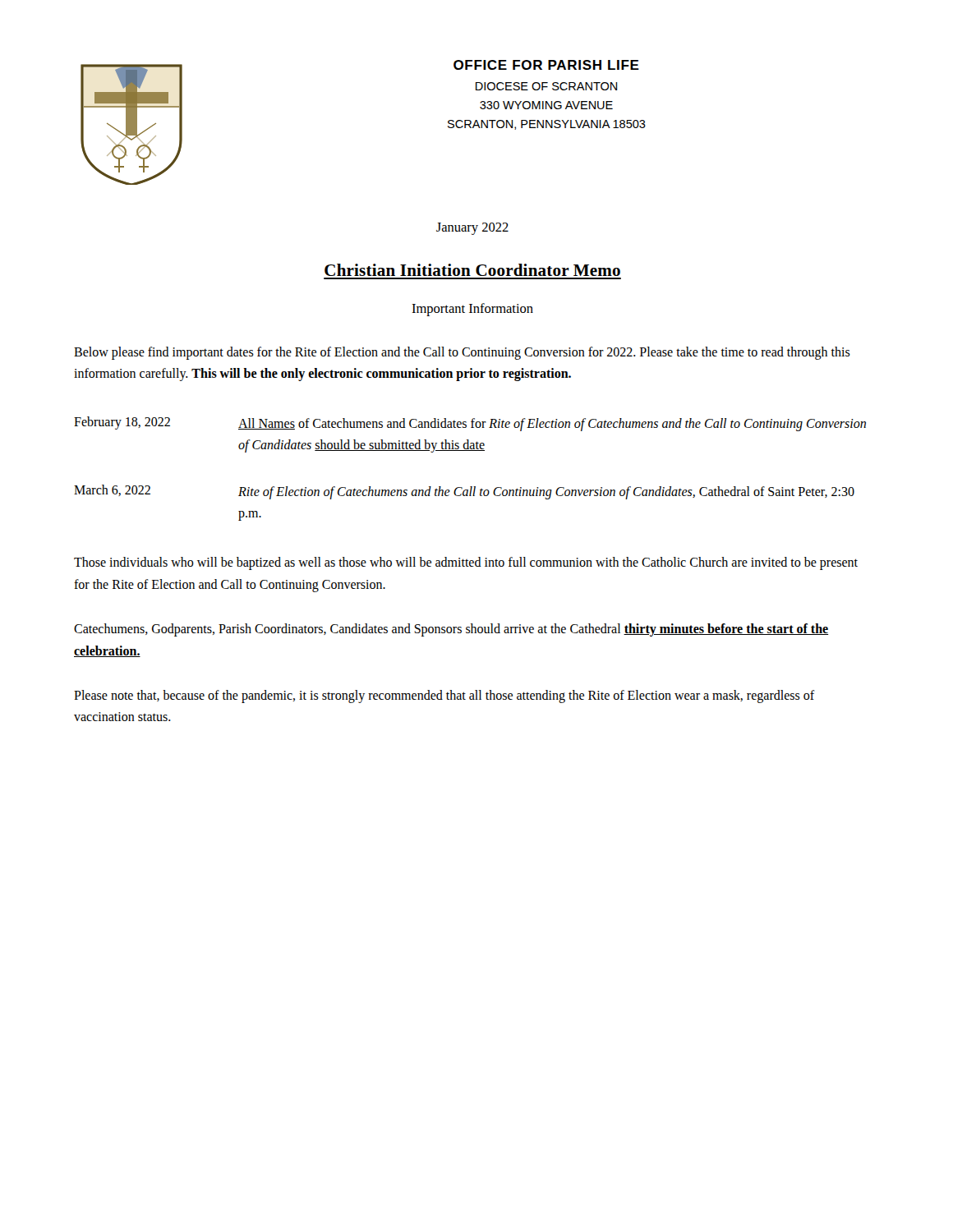Screen dimensions: 1232x953
Task: Click on the title that reads "Christian Initiation Coordinator Memo"
Action: [472, 270]
